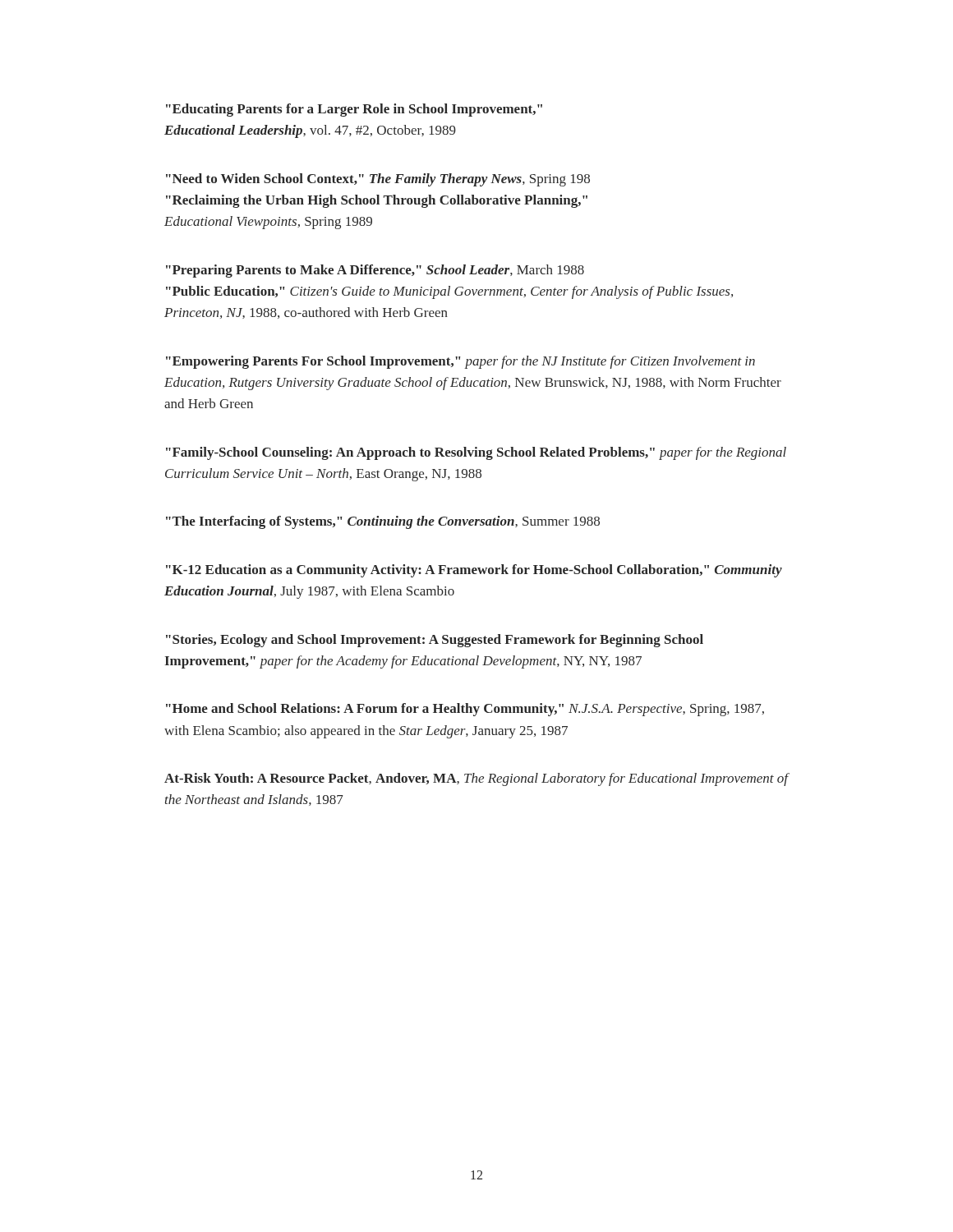Locate the list item containing ""K-12 Education as a Community Activity: A"
Screen dimensions: 1232x953
(473, 580)
